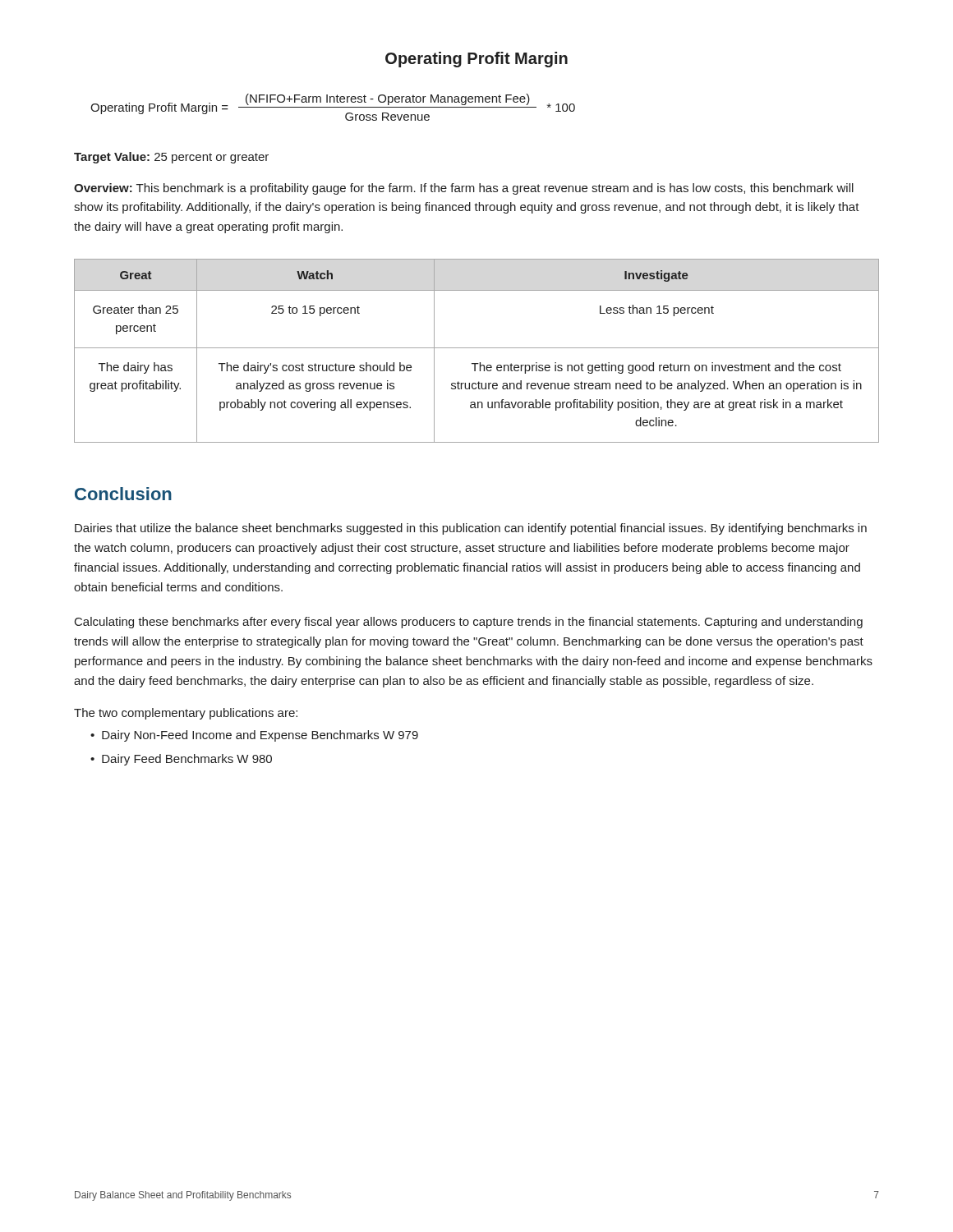Click on the list item that says "• Dairy Feed Benchmarks W 980"
The image size is (953, 1232).
click(181, 759)
